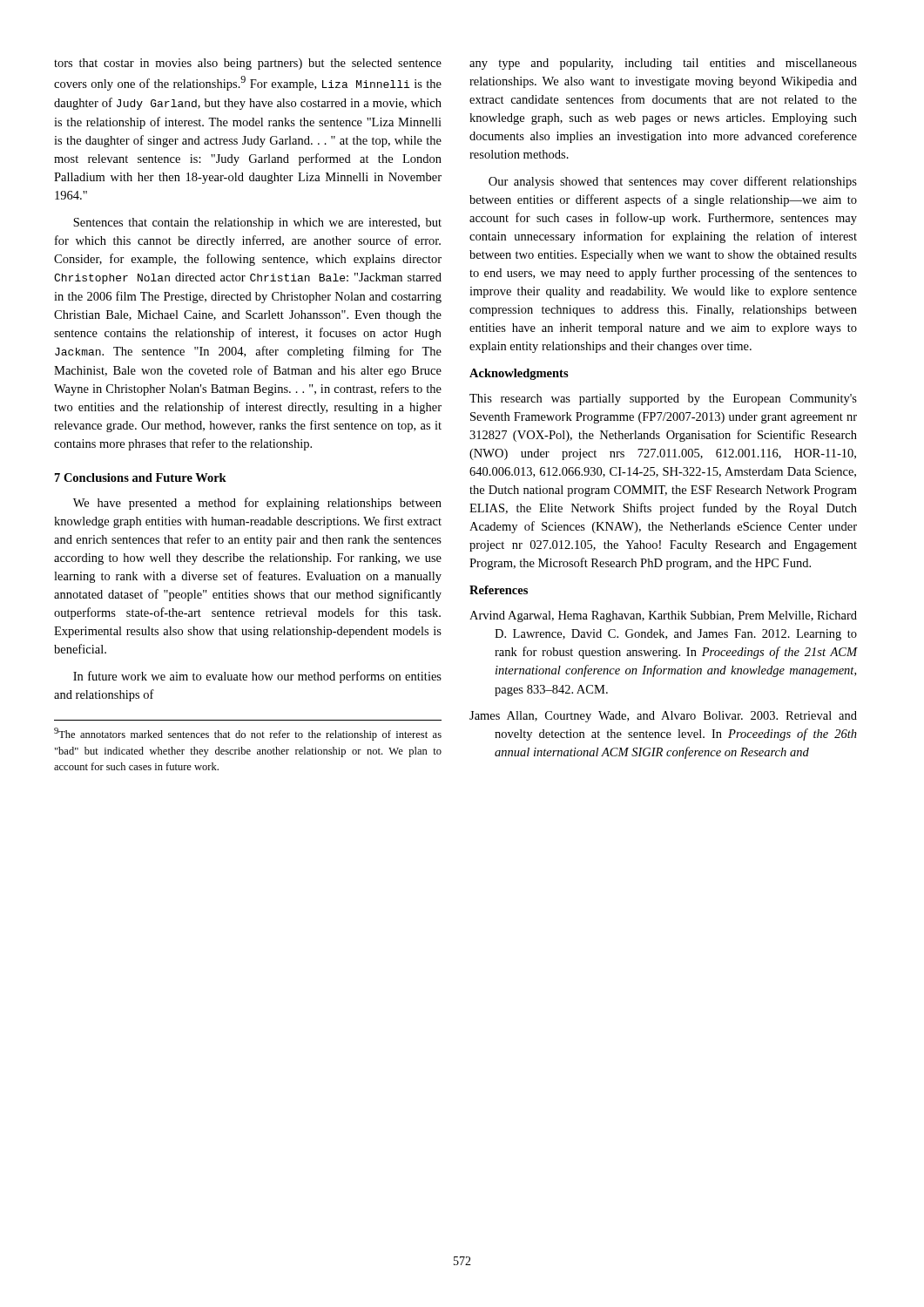Navigate to the element starting "James Allan, Courtney Wade, and Alvaro Bolivar. 2003."
Image resolution: width=924 pixels, height=1307 pixels.
(663, 734)
